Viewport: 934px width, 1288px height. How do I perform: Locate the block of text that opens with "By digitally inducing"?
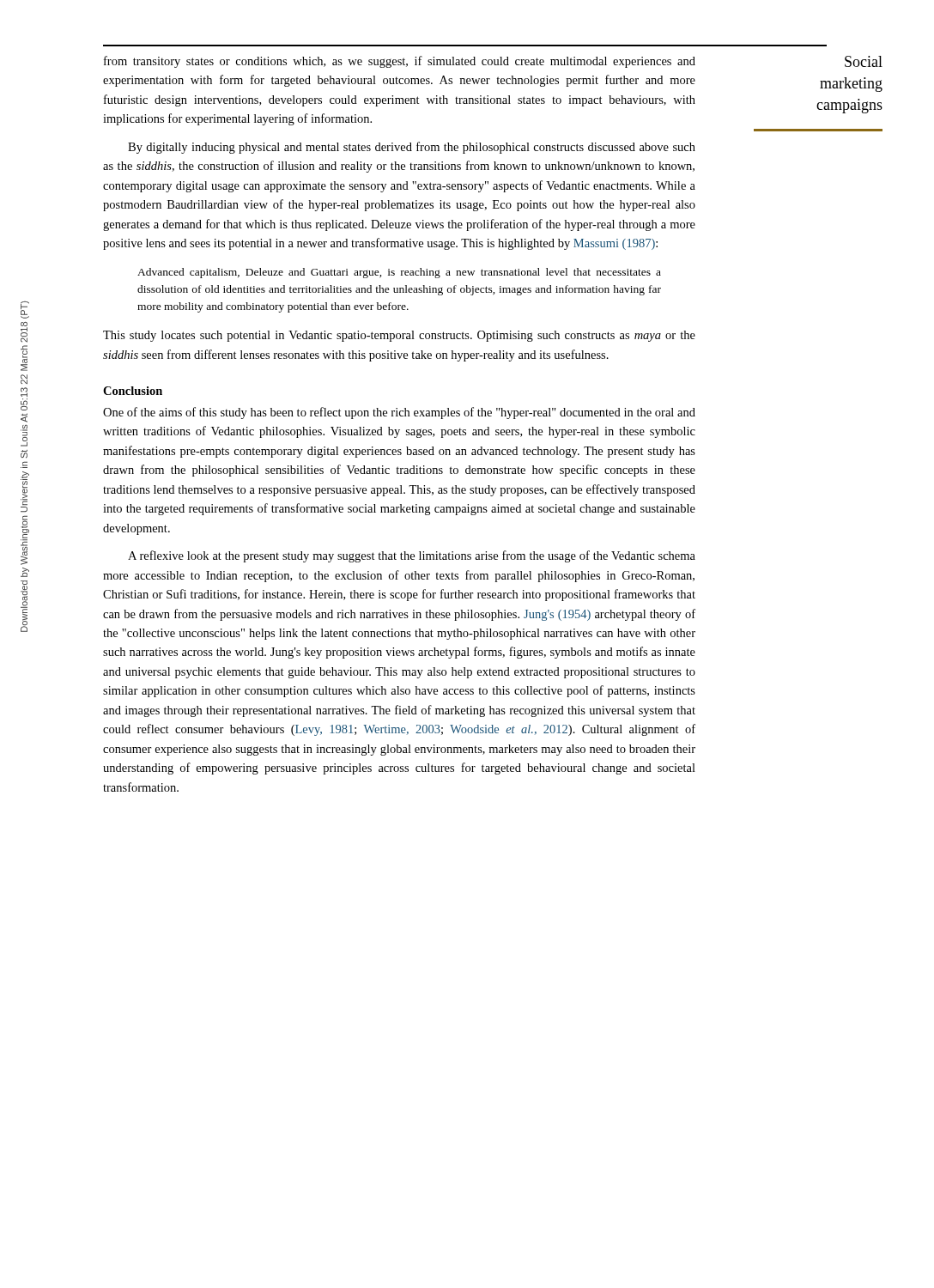pyautogui.click(x=399, y=195)
